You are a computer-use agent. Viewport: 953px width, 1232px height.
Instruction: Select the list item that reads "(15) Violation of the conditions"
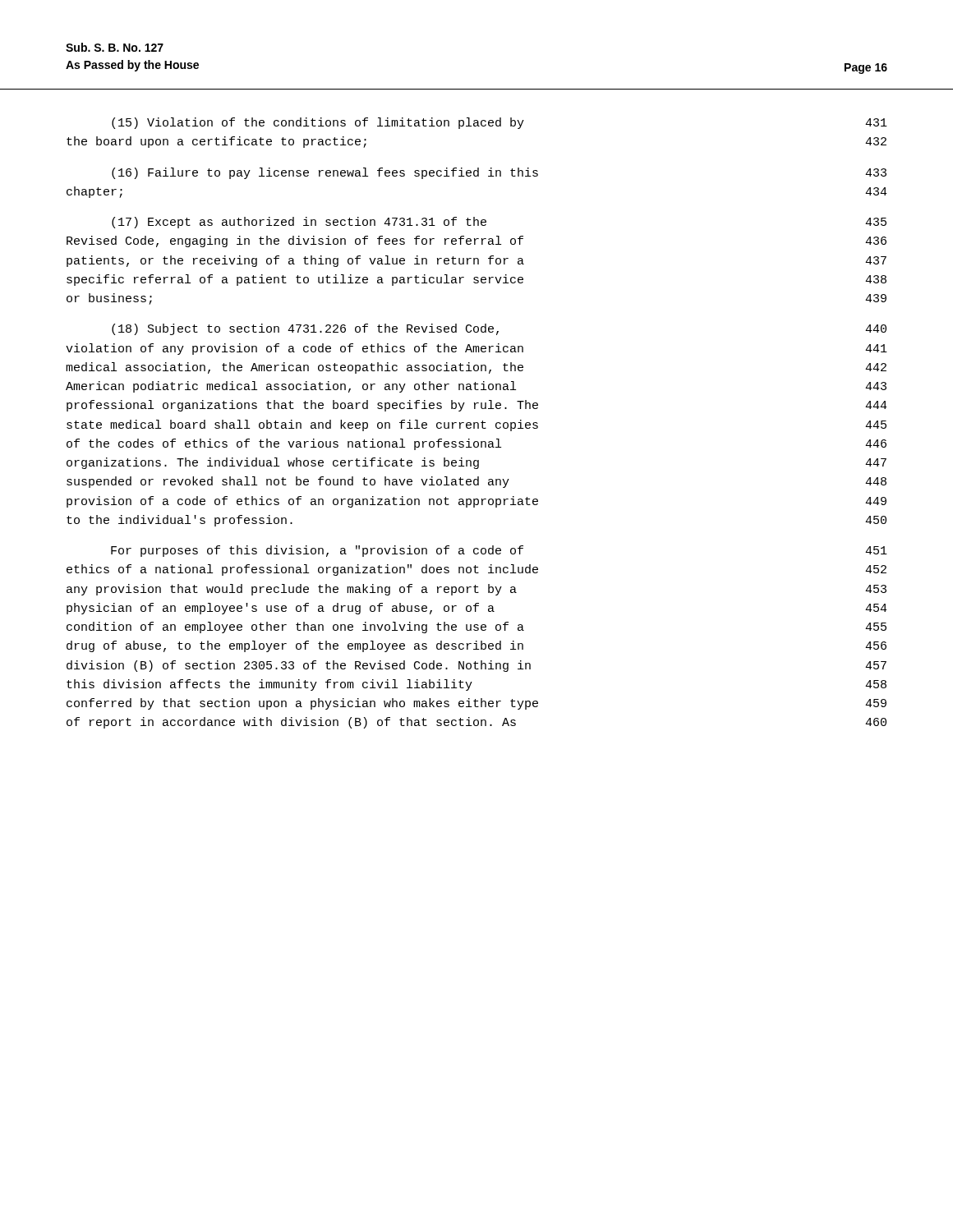pyautogui.click(x=476, y=133)
